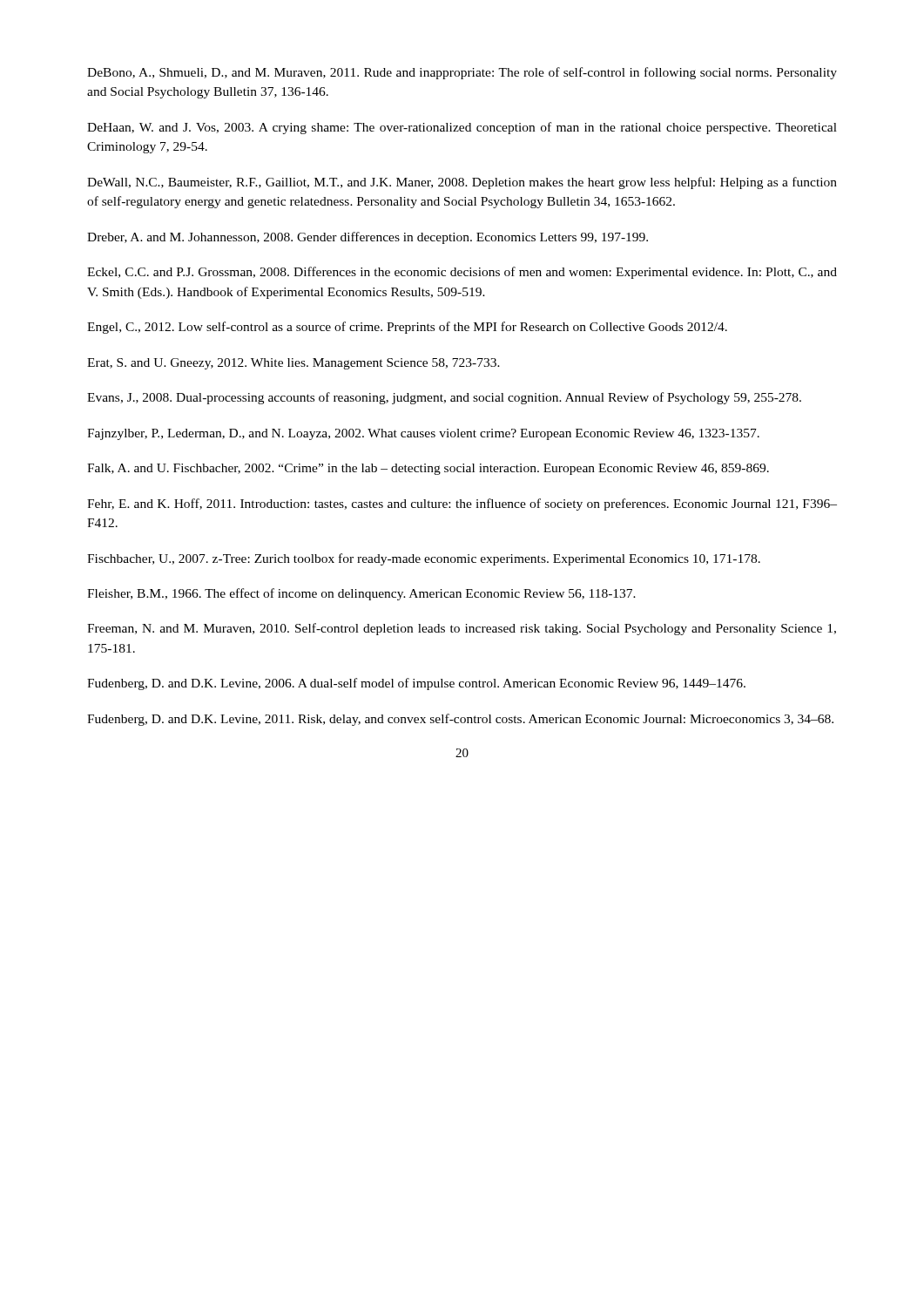Find the text block that says "DeWall, N.C., Baumeister, R.F., Gailliot, M.T., and"
Screen dimensions: 1307x924
tap(462, 191)
